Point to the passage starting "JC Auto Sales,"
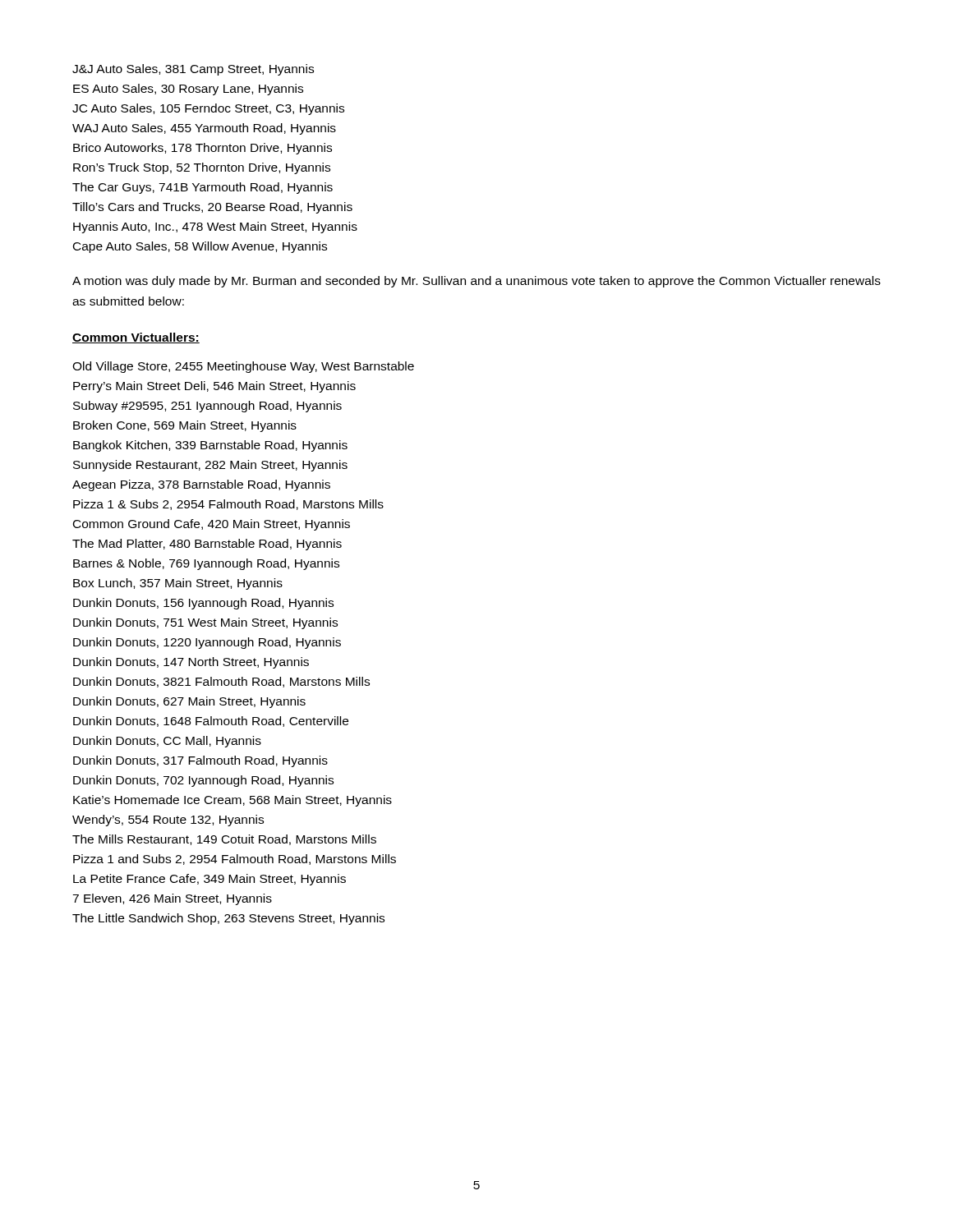 (x=209, y=108)
